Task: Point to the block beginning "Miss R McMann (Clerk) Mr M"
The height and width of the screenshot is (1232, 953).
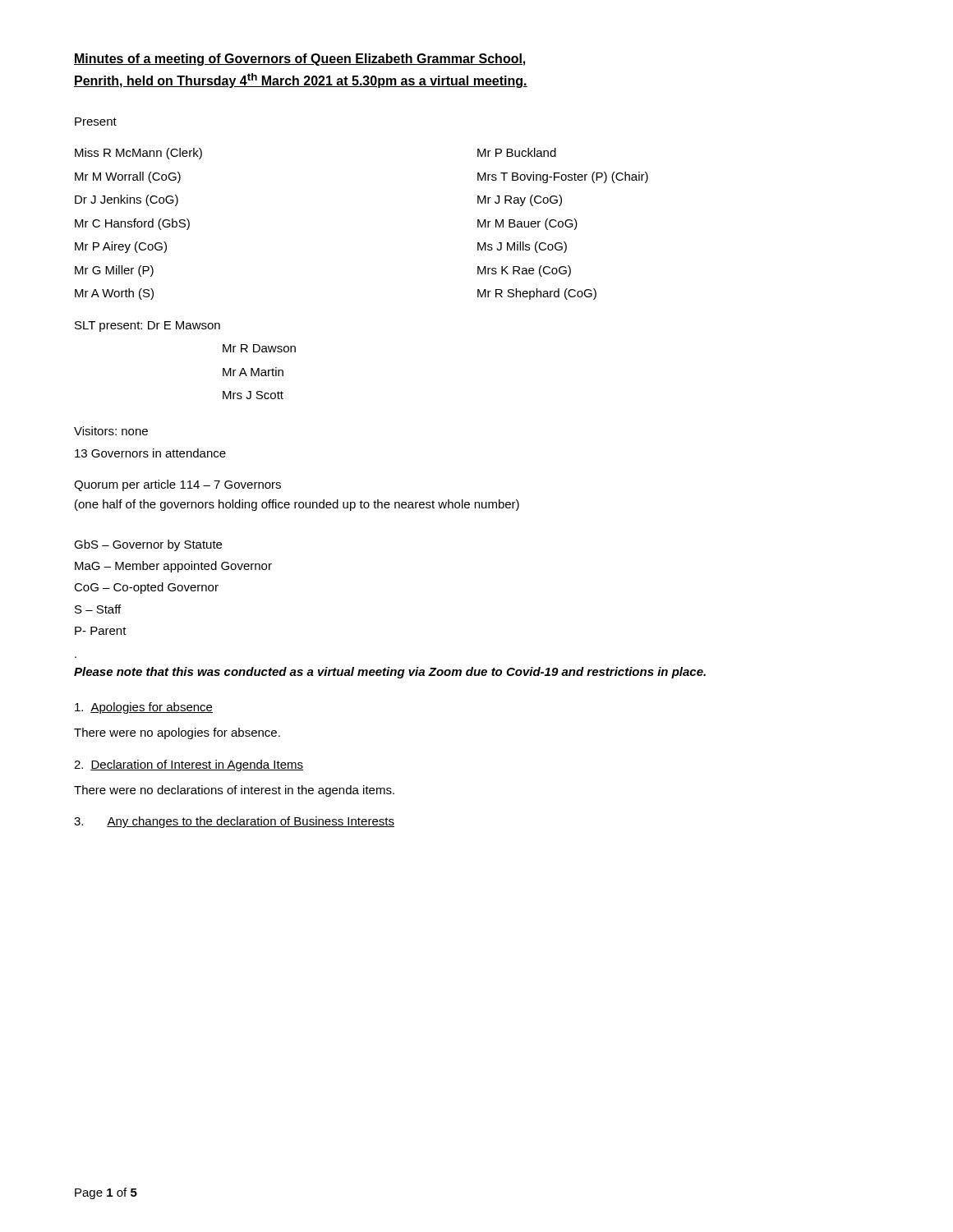Action: pyautogui.click(x=476, y=223)
